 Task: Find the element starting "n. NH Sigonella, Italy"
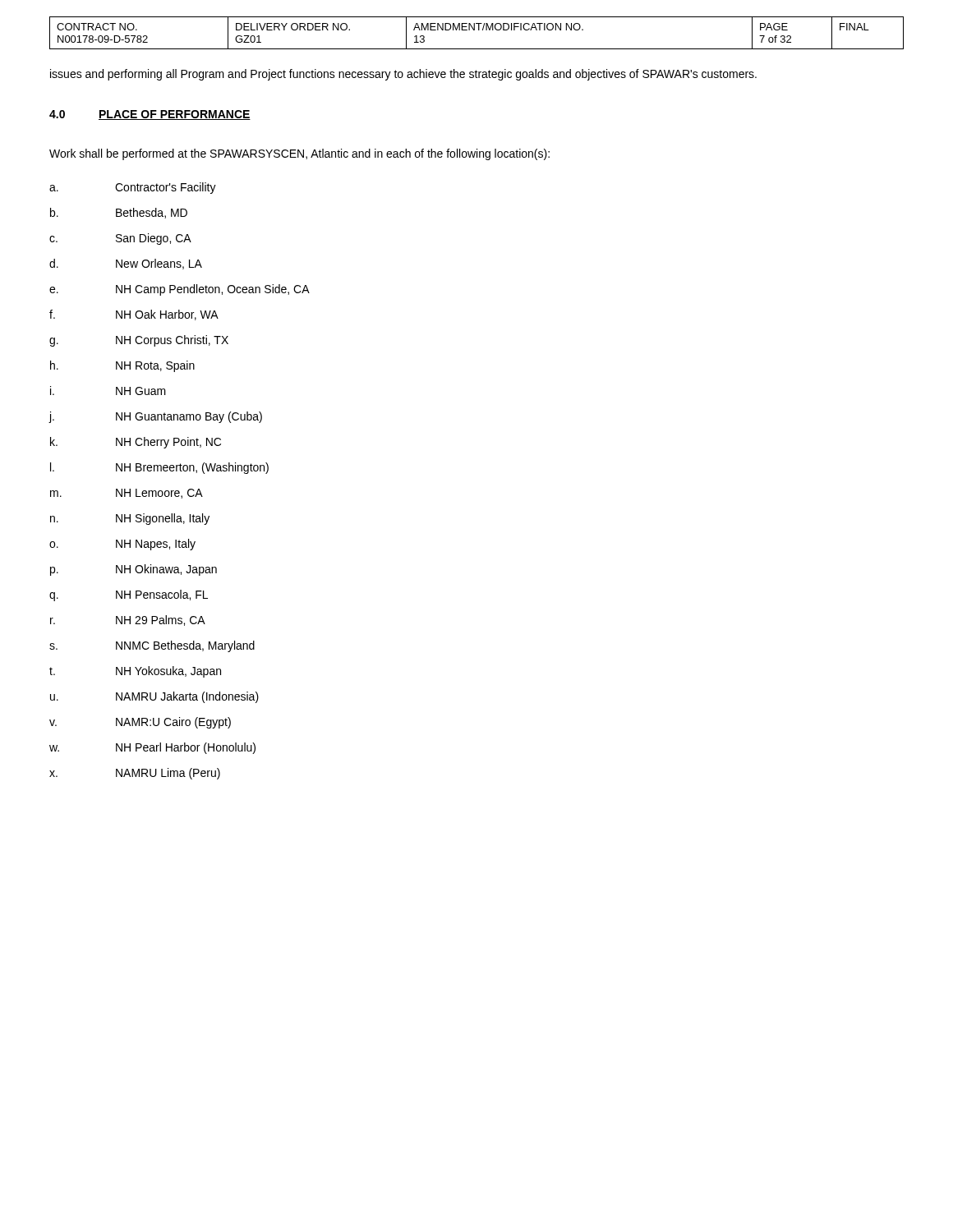tap(130, 519)
